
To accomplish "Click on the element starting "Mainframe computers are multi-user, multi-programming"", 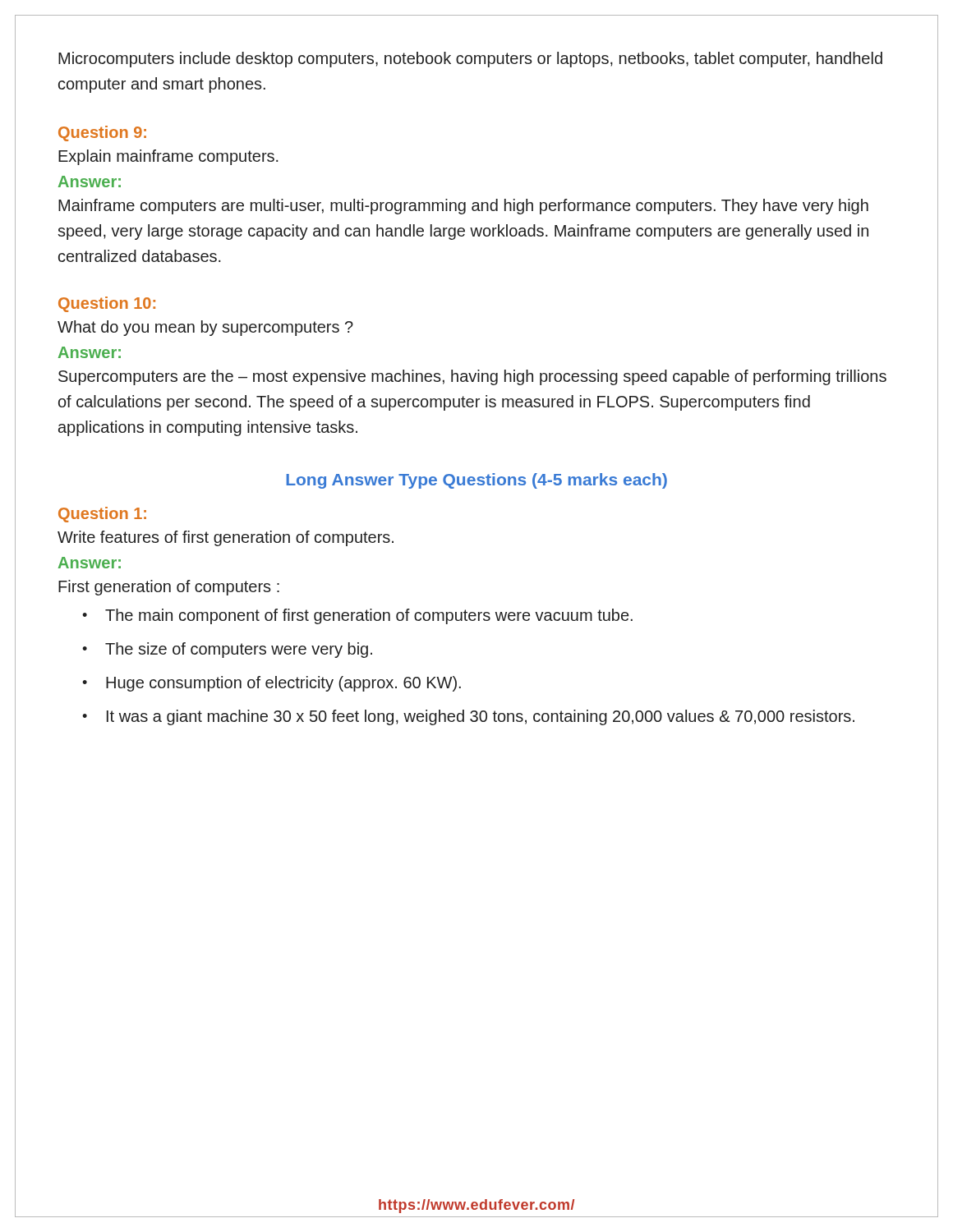I will pyautogui.click(x=463, y=231).
